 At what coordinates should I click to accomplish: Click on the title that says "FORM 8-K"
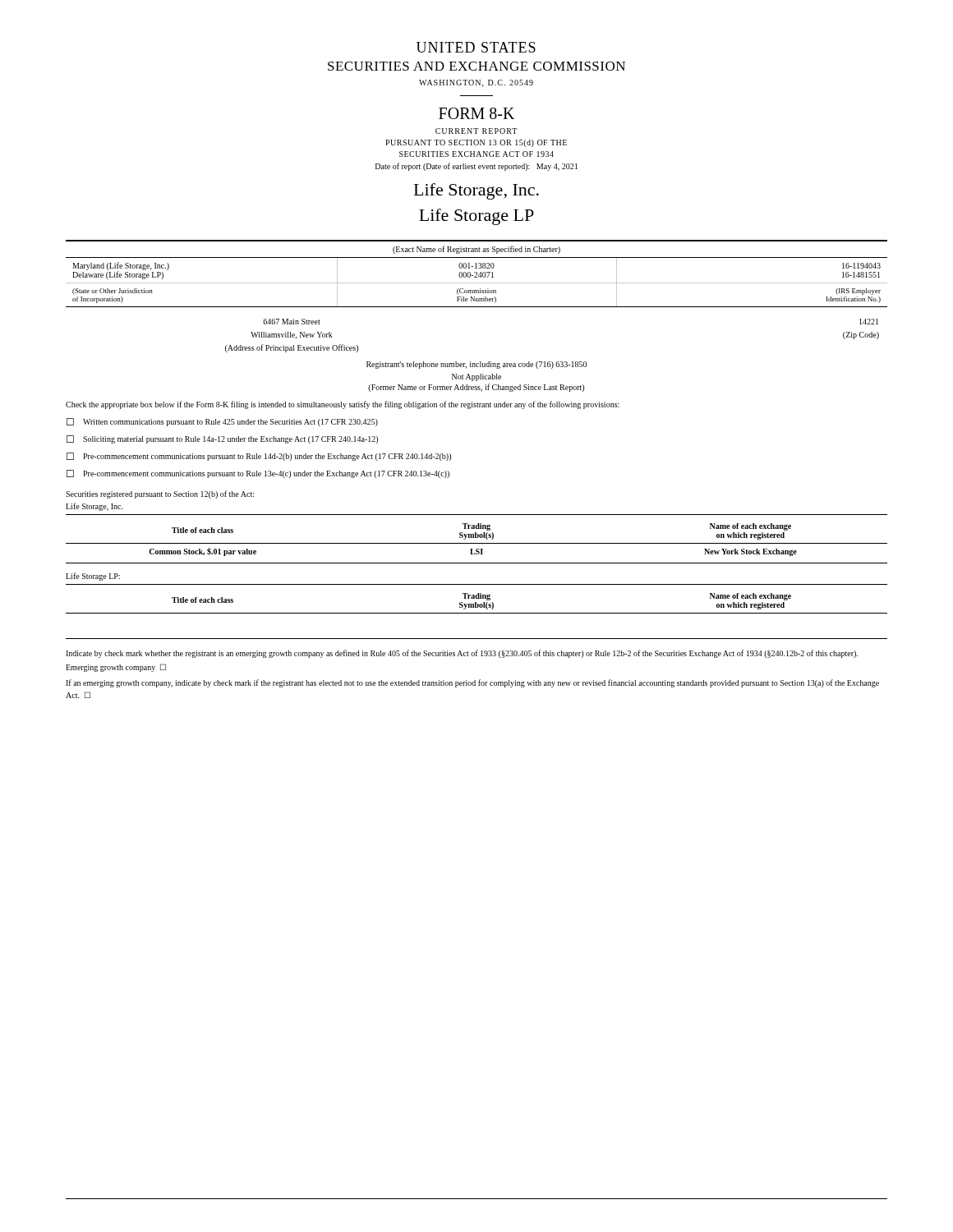pyautogui.click(x=476, y=114)
